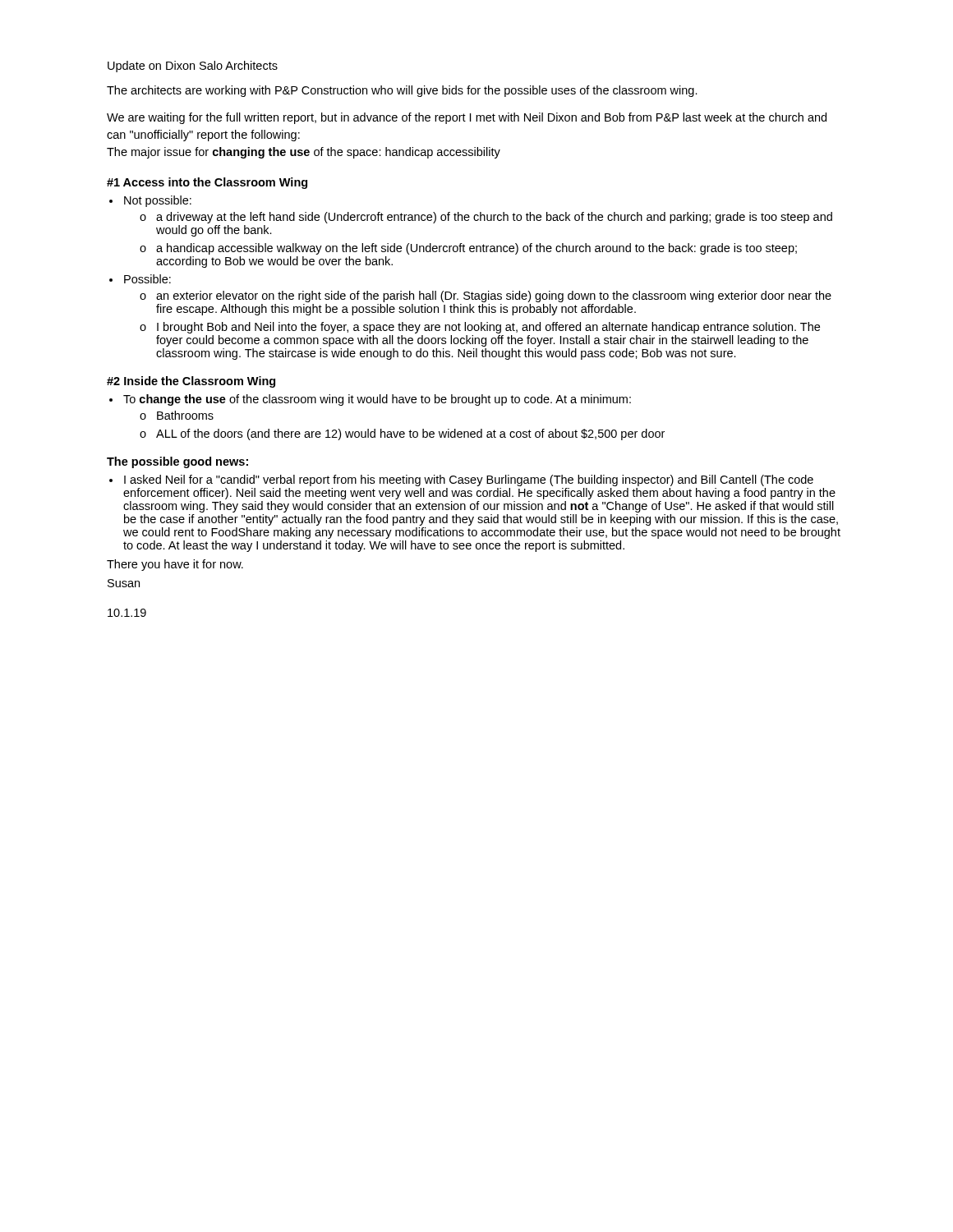The height and width of the screenshot is (1232, 953).
Task: Navigate to the block starting "Not possible: a driveway at the left"
Action: coord(158,201)
